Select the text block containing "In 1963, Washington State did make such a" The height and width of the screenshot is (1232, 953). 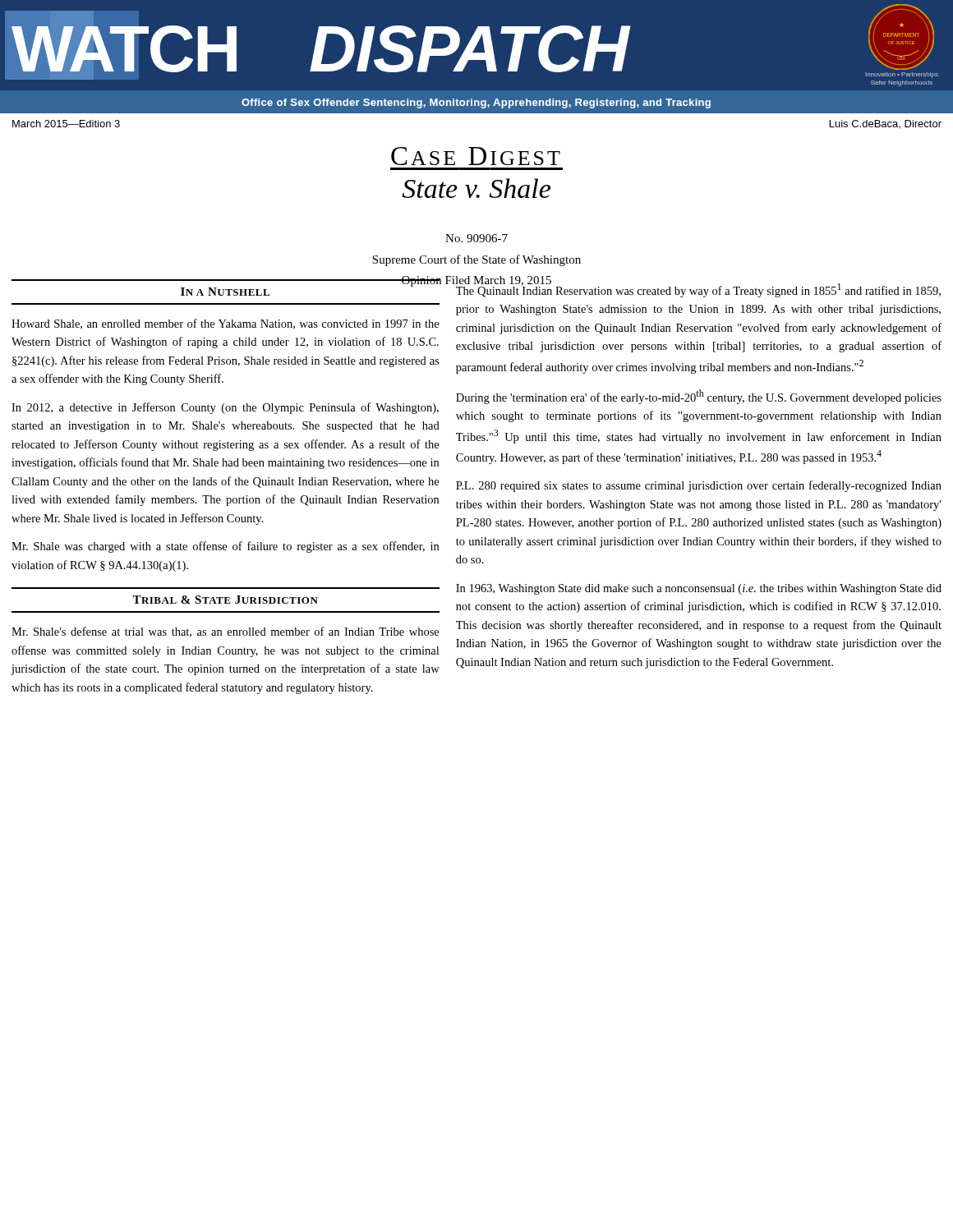tap(699, 625)
